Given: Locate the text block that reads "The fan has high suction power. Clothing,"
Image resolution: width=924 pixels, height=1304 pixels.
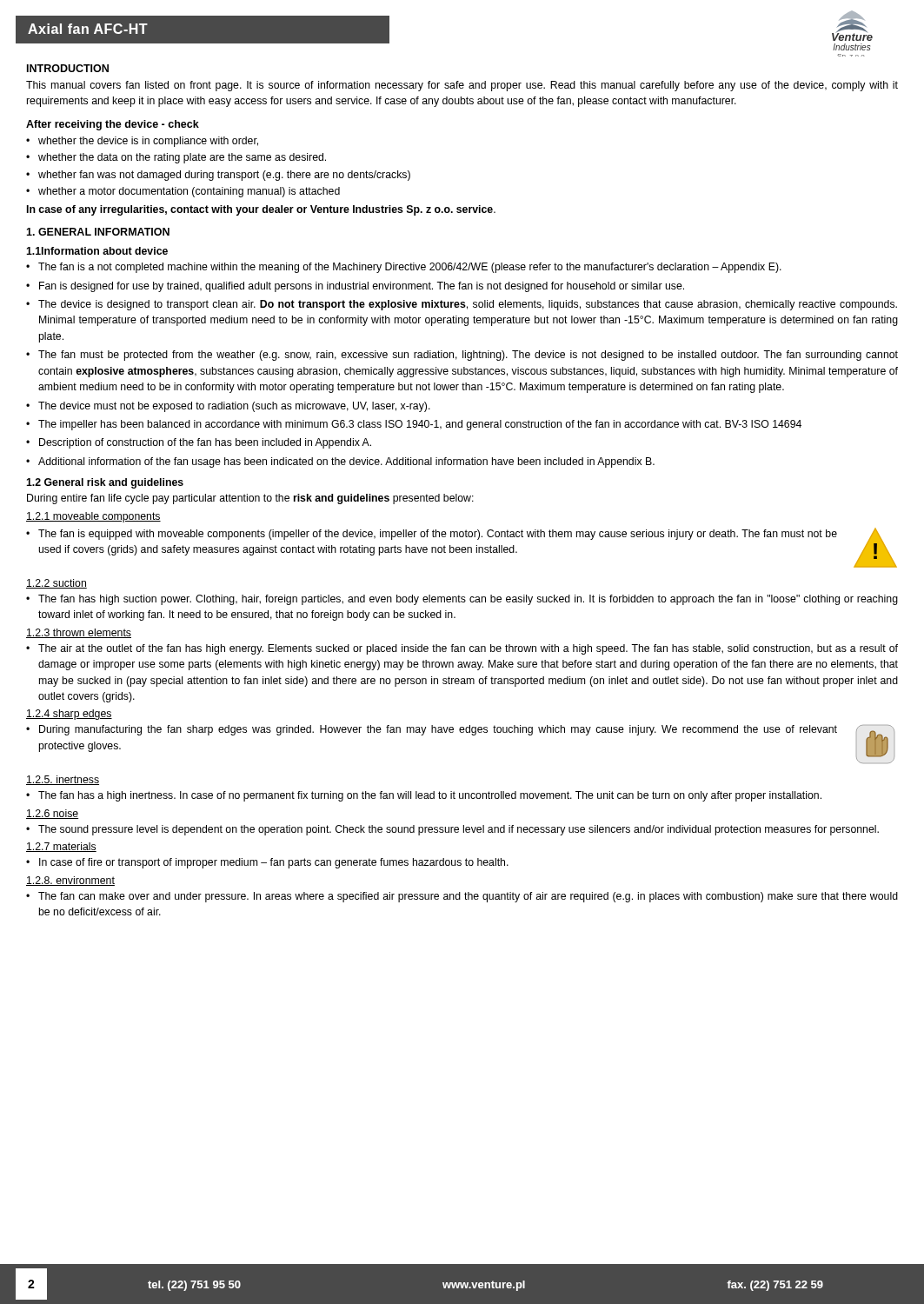Looking at the screenshot, I should point(468,607).
